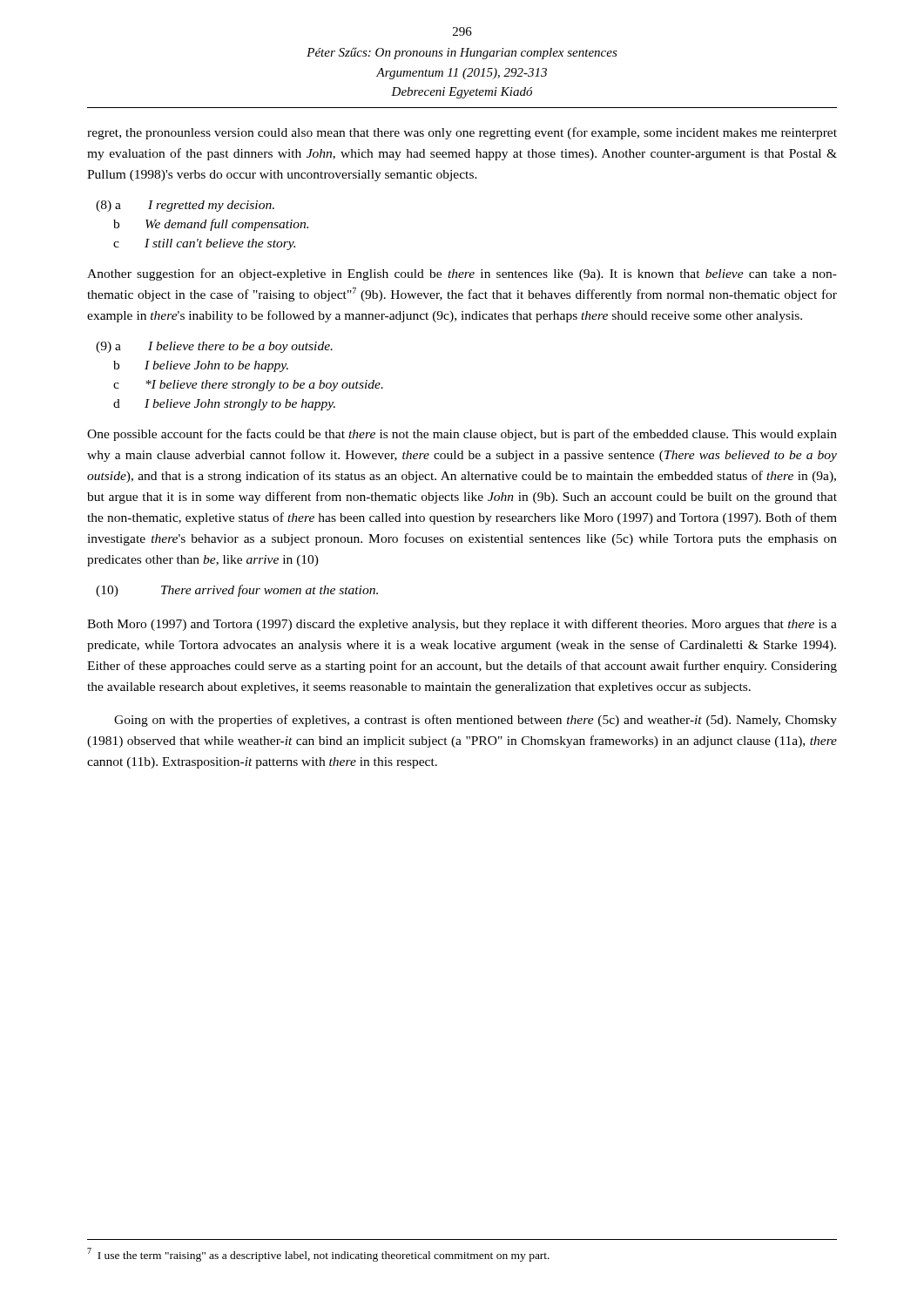The image size is (924, 1307).
Task: Select the text block starting "d I believe John strongly to be"
Action: (x=212, y=403)
